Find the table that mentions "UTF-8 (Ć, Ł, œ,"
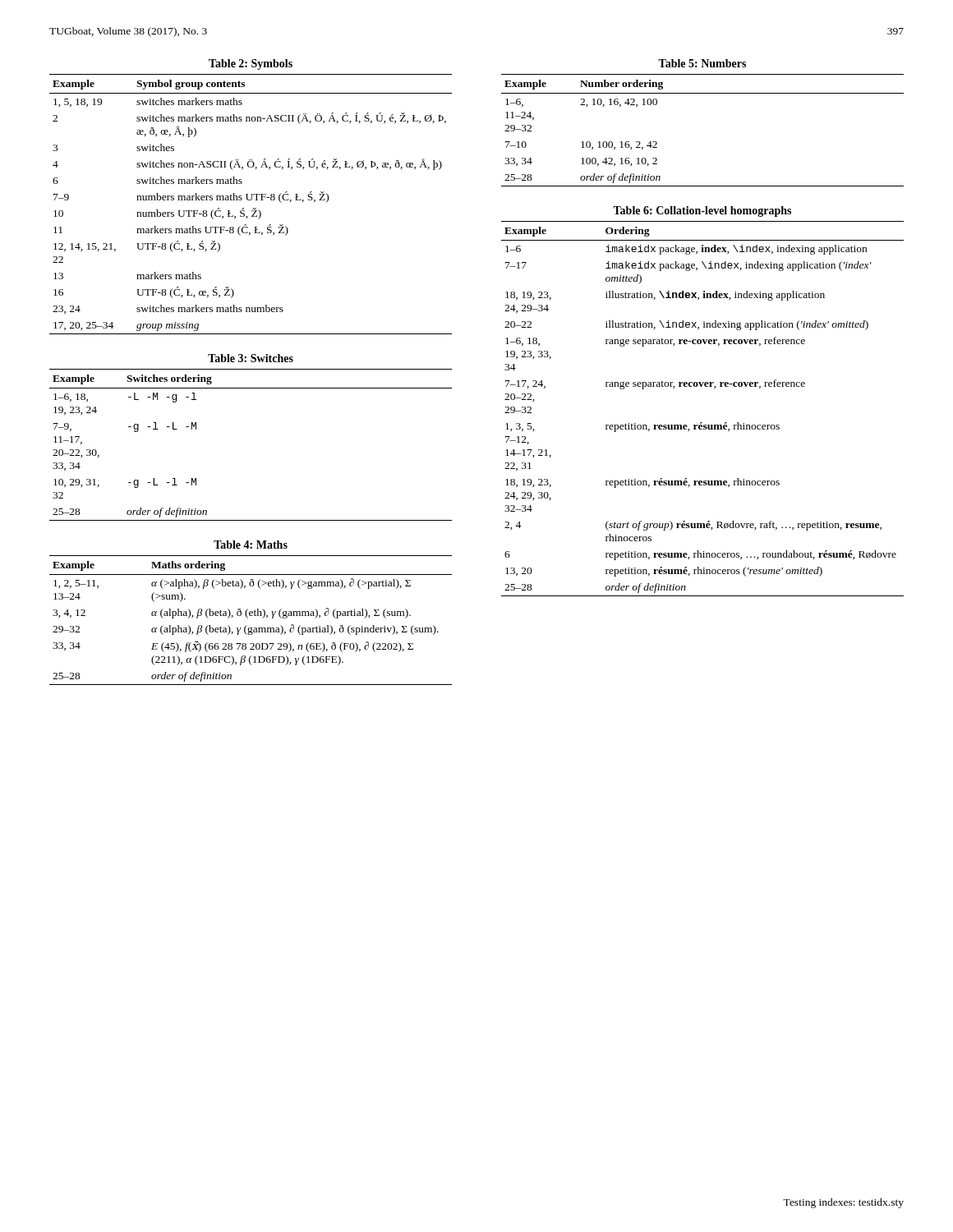953x1232 pixels. [251, 204]
